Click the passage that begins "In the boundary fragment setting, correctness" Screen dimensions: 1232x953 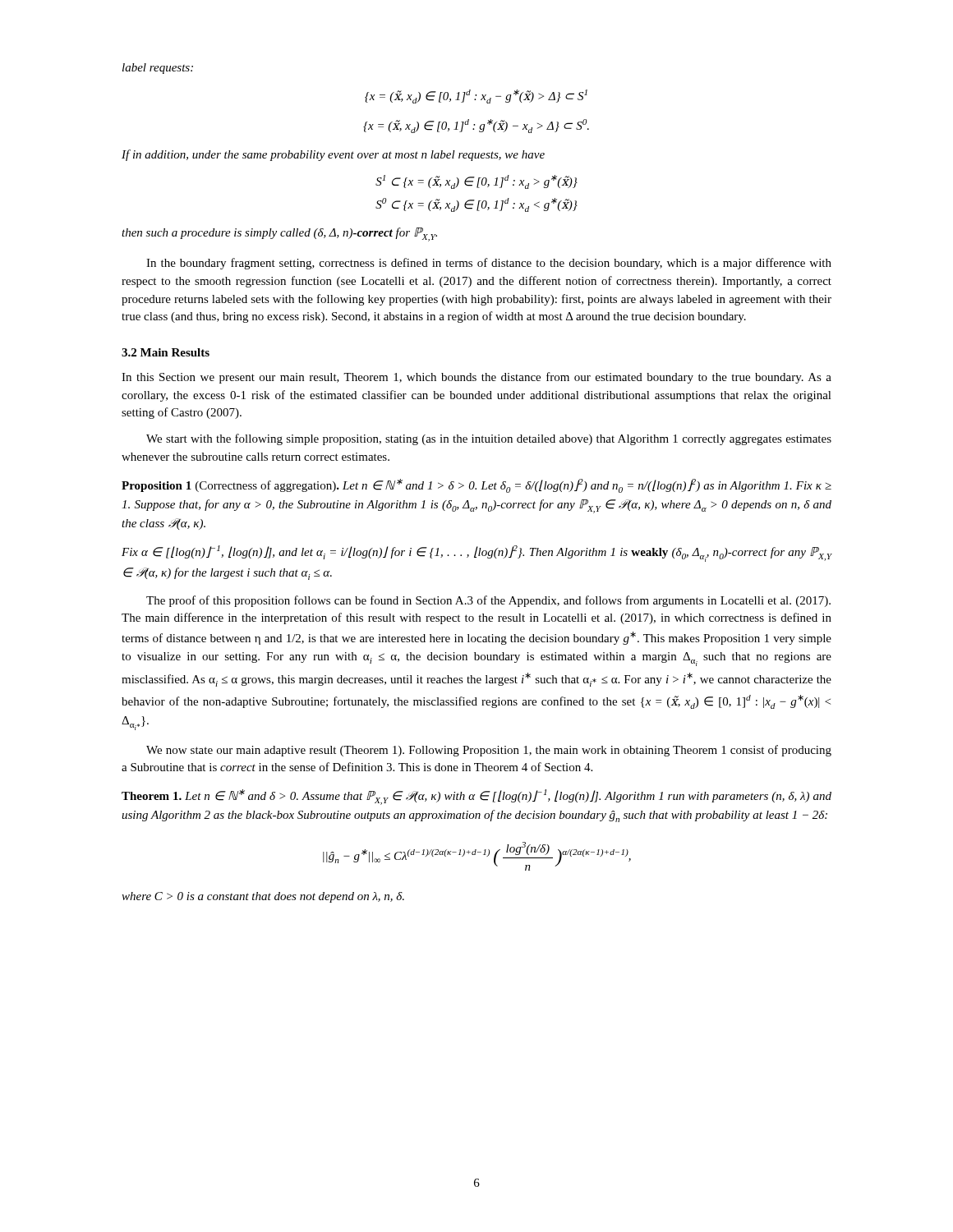click(x=476, y=290)
